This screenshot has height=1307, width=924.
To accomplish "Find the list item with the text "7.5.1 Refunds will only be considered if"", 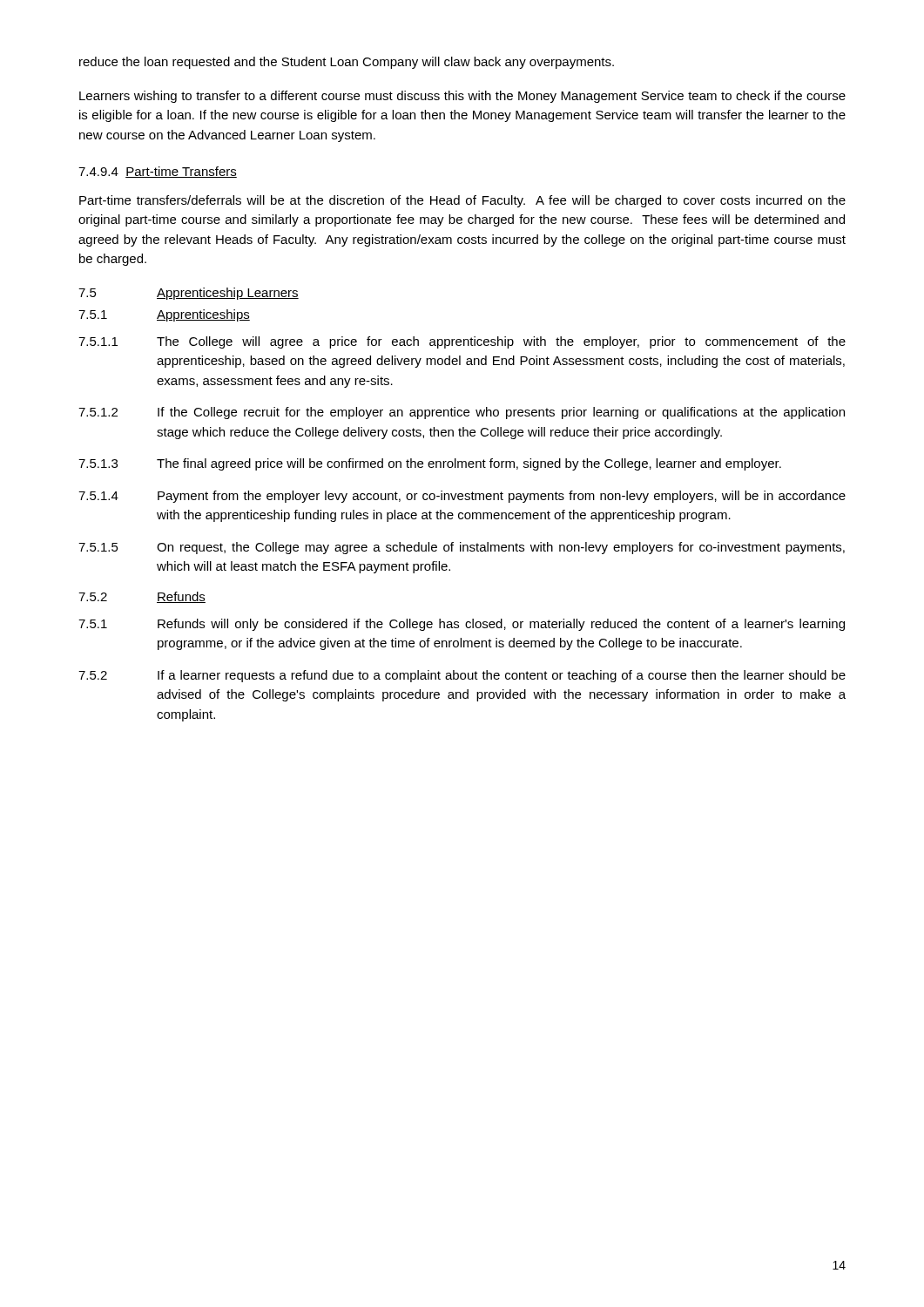I will pyautogui.click(x=462, y=634).
